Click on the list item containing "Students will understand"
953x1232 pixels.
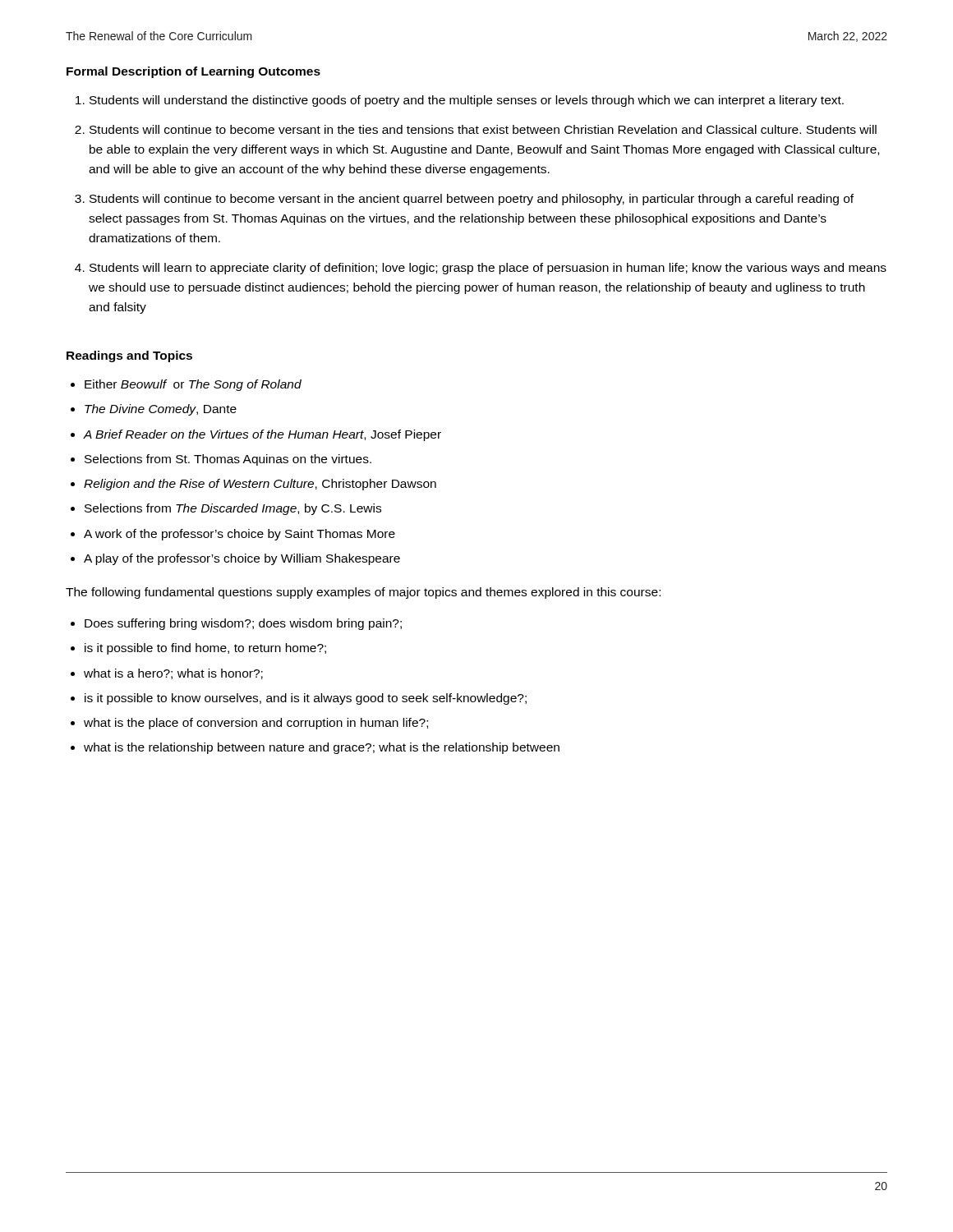click(x=467, y=100)
